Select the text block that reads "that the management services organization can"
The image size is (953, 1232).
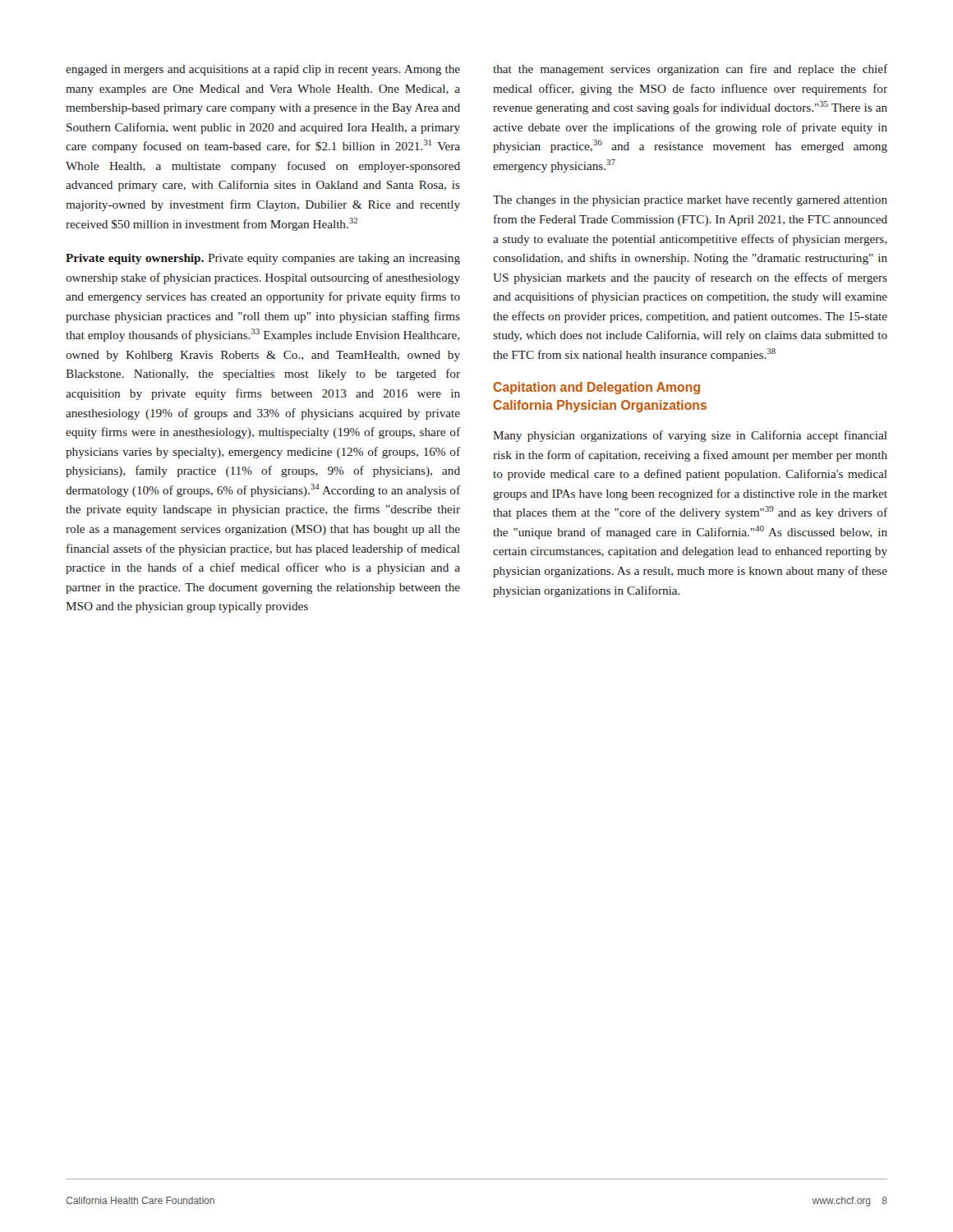point(690,117)
